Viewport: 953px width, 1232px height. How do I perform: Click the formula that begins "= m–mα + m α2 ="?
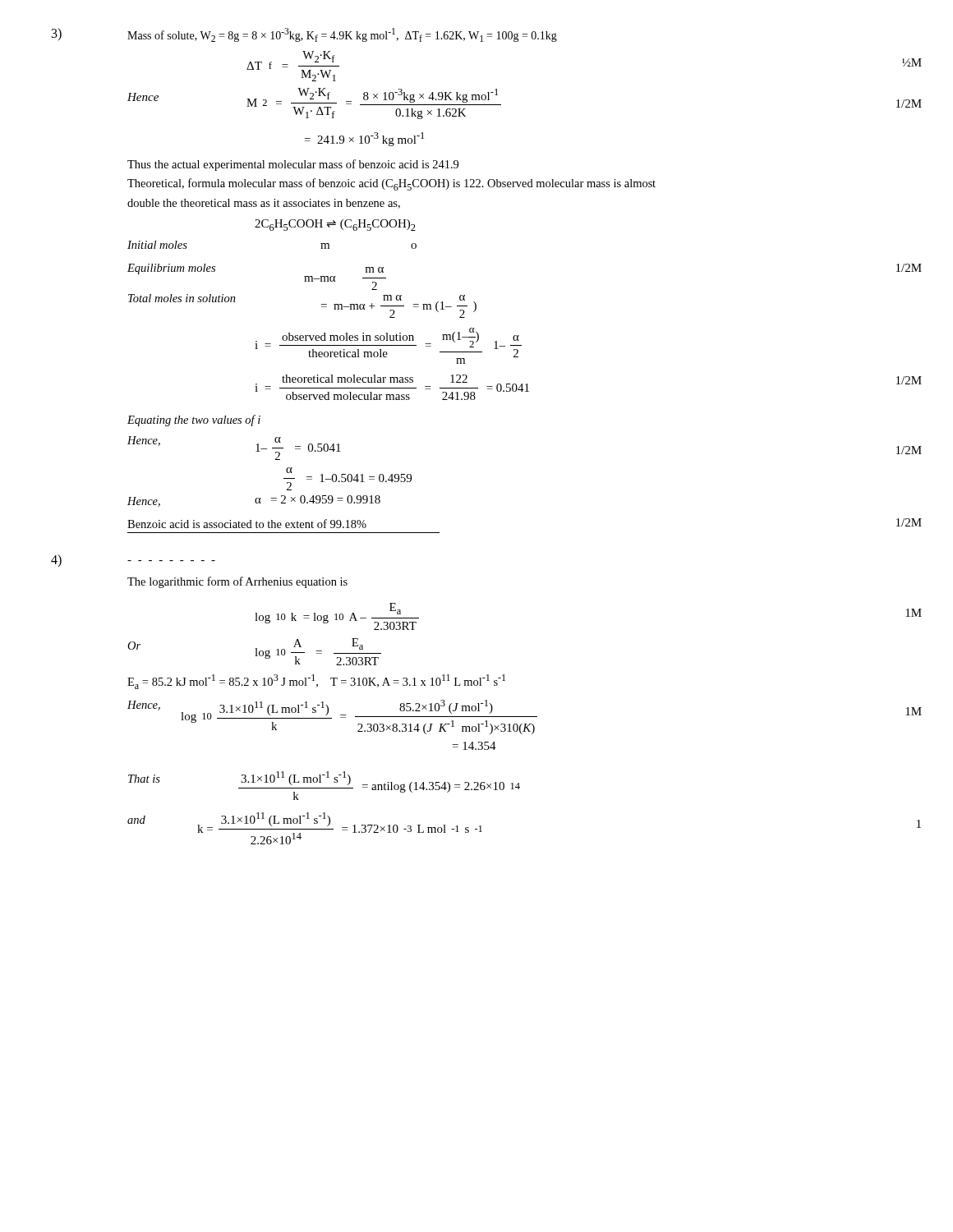[399, 306]
